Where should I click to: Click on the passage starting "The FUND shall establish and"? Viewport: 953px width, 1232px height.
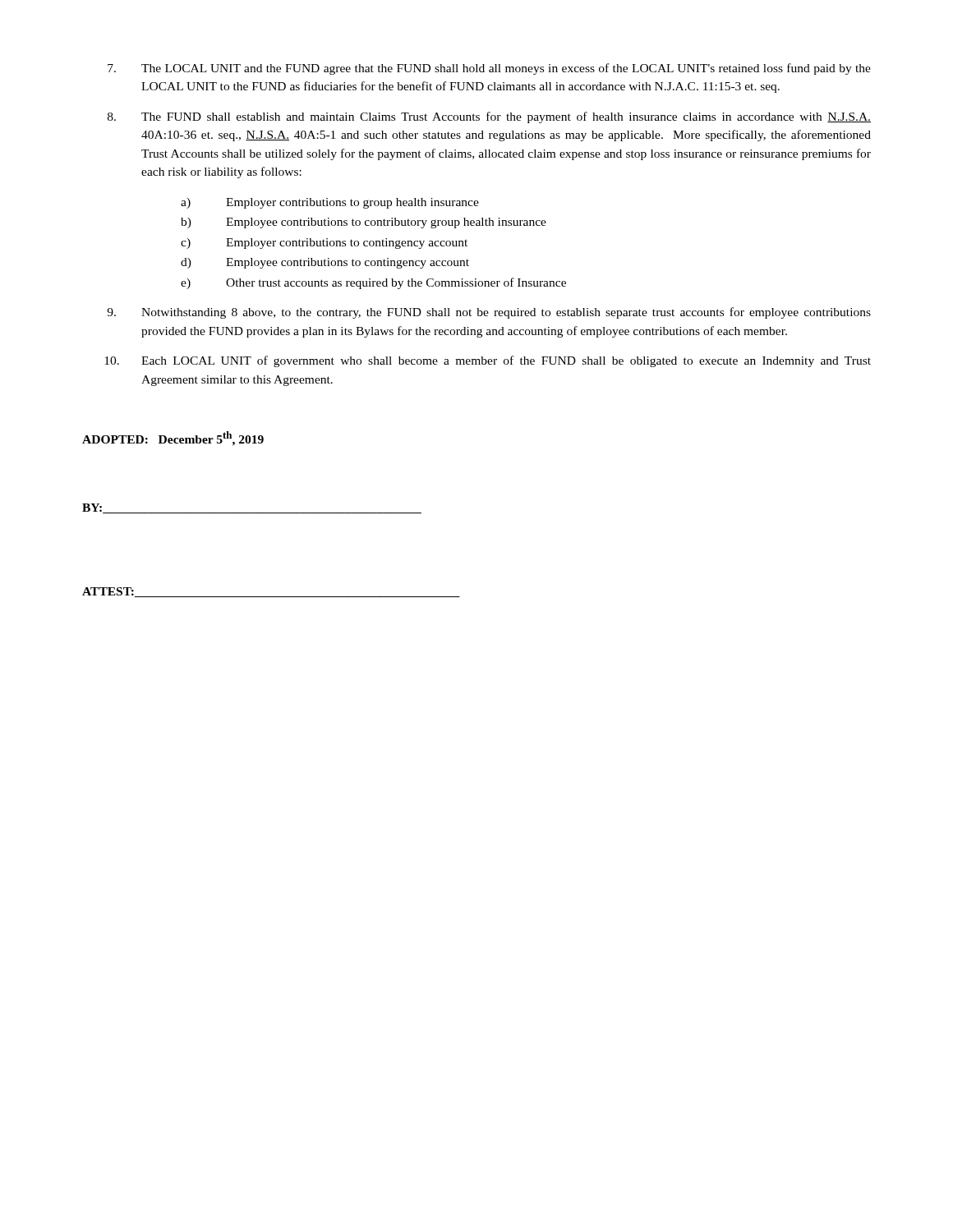click(476, 144)
